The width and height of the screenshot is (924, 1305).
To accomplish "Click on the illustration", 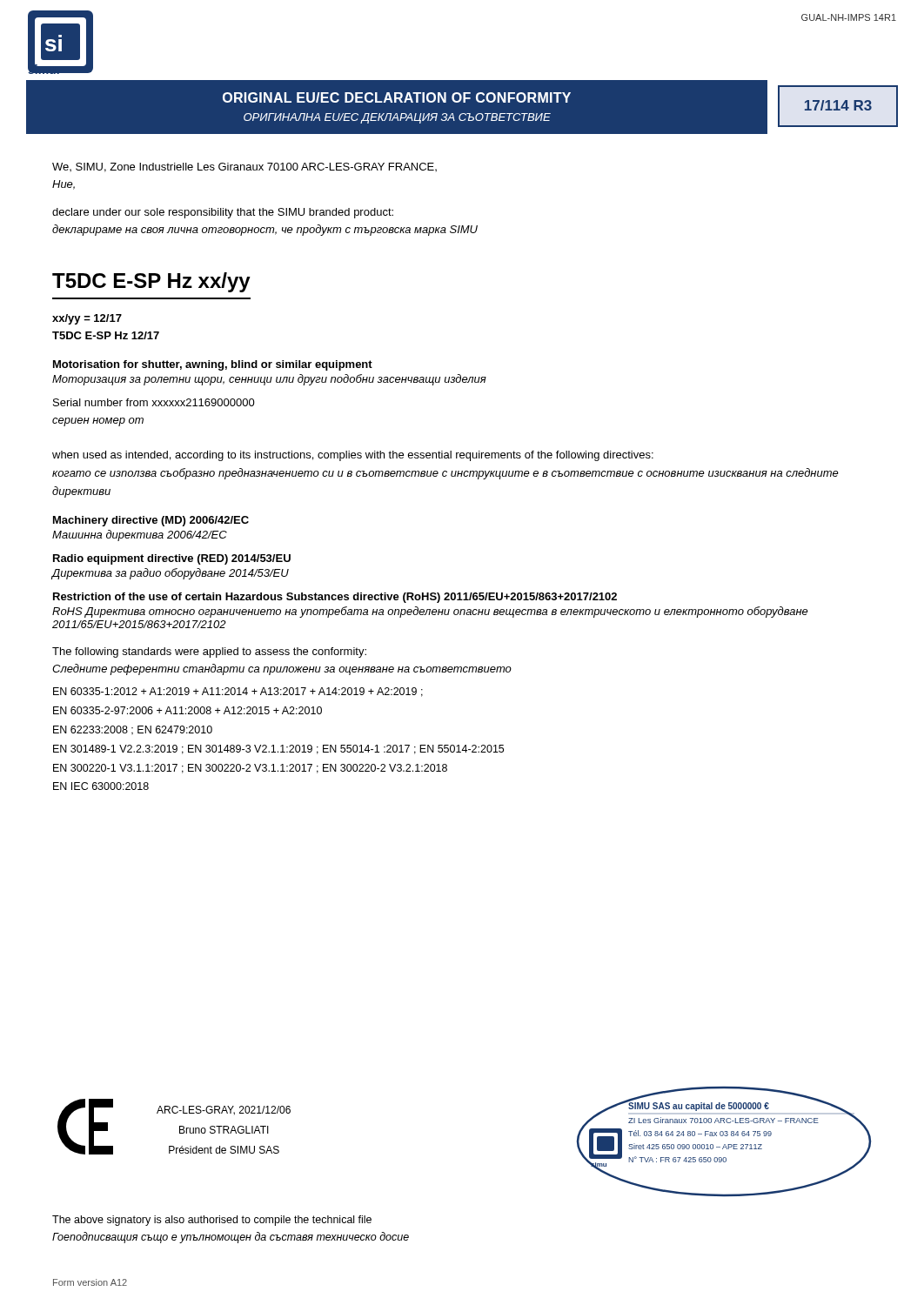I will [x=724, y=1143].
